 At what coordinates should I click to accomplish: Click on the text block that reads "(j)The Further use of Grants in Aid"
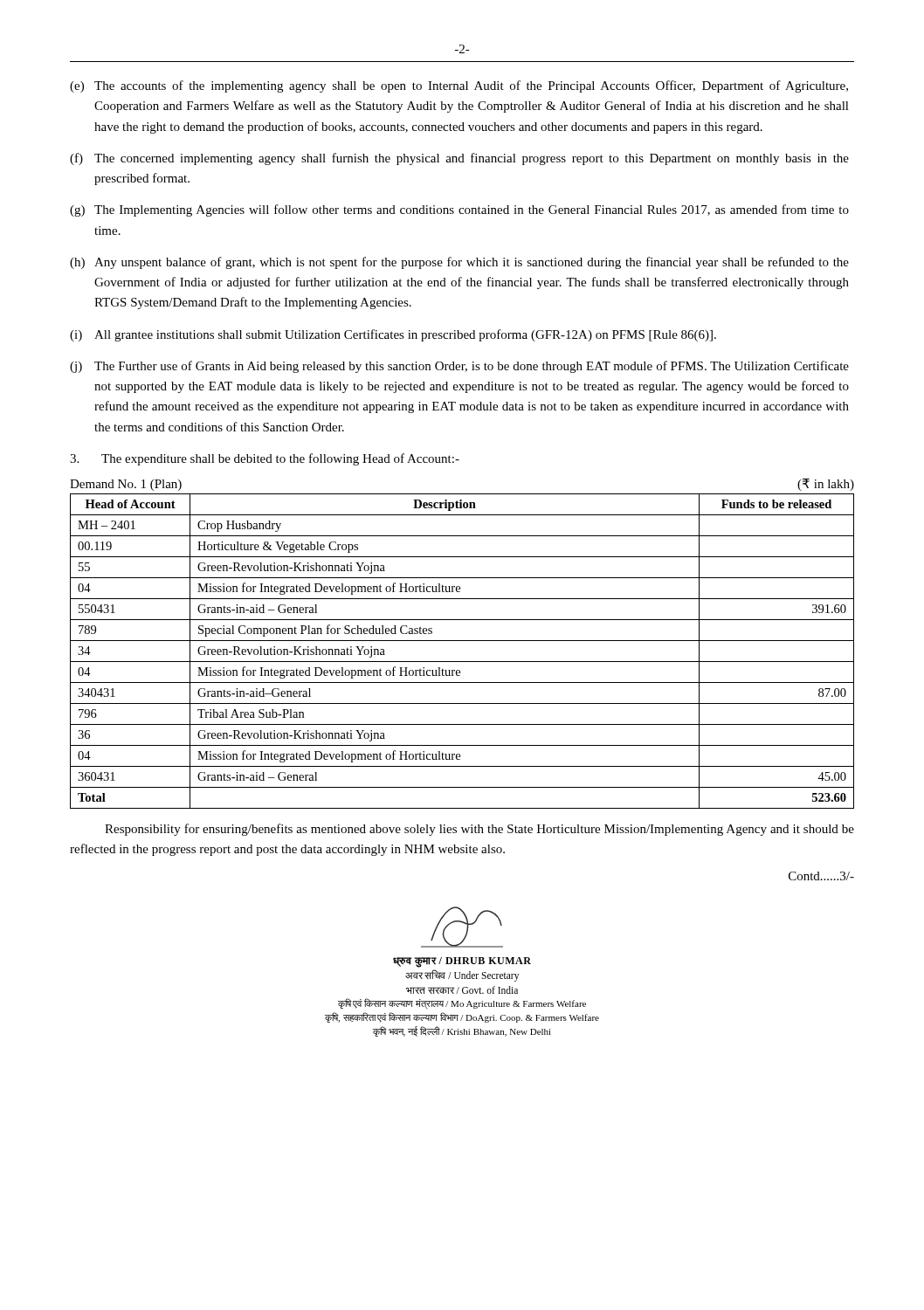click(459, 397)
